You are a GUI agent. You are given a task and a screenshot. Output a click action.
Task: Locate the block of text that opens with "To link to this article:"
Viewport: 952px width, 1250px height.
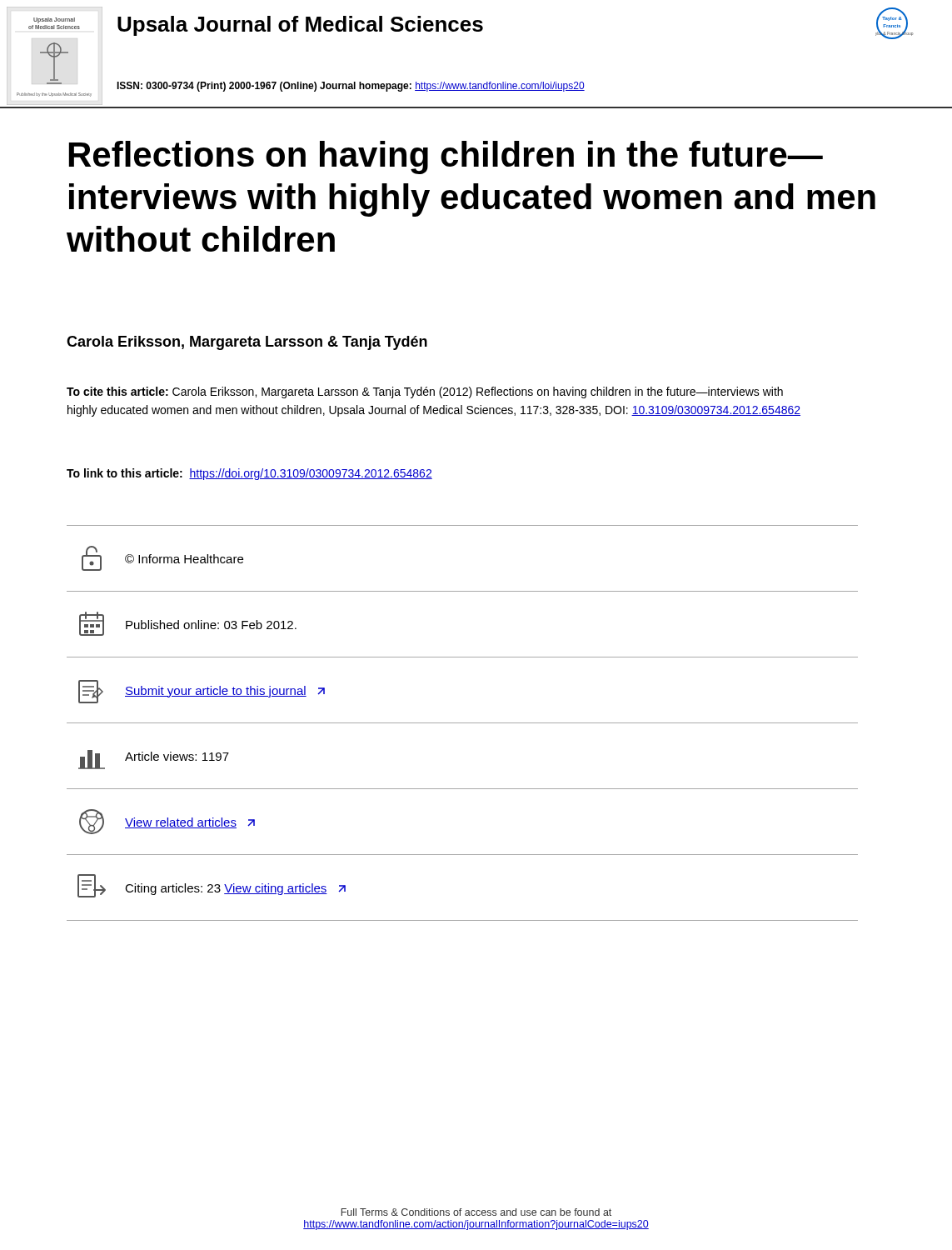pos(249,473)
